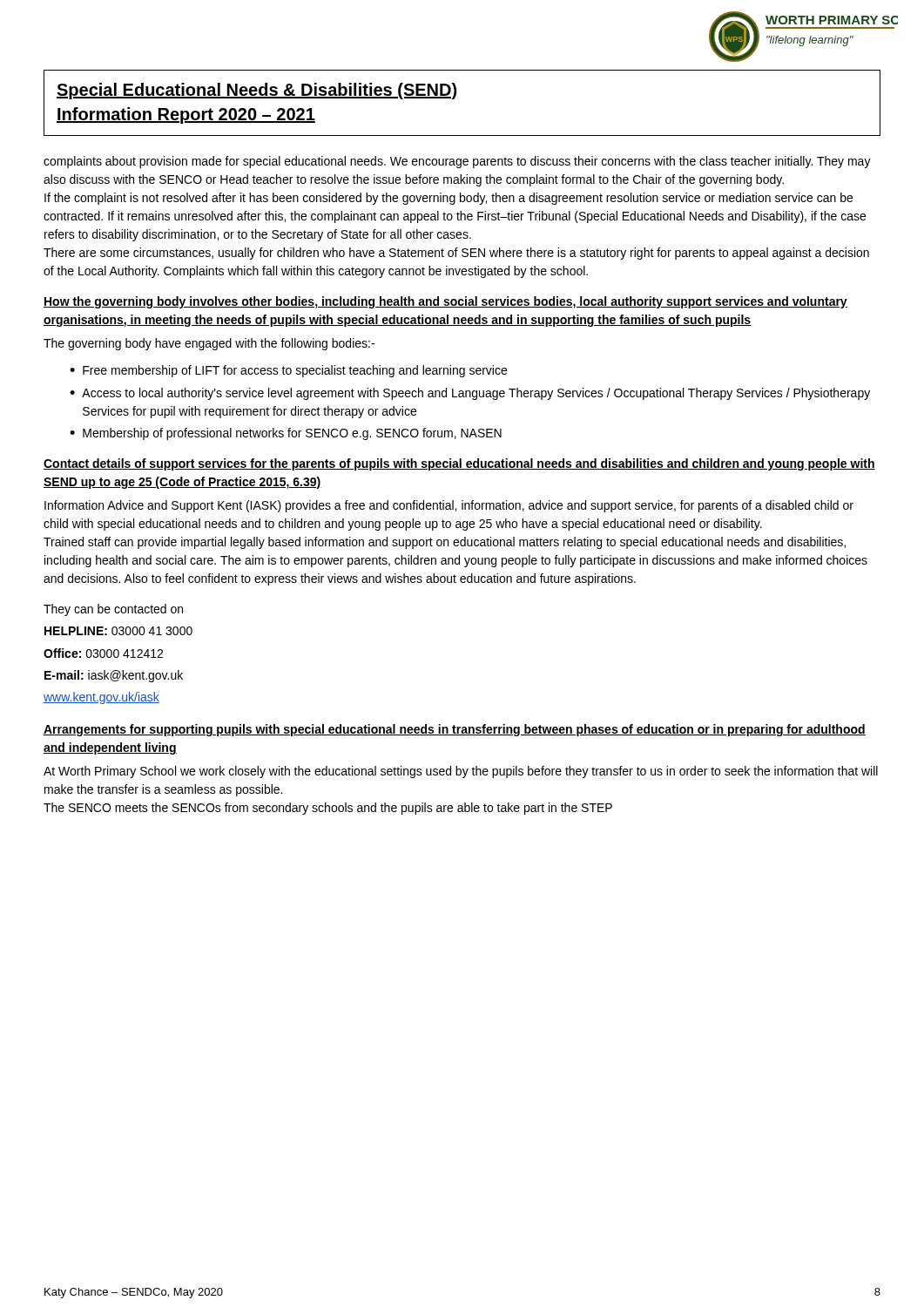Select the text block starting "The governing body have engaged"
Viewport: 924px width, 1307px height.
[209, 343]
